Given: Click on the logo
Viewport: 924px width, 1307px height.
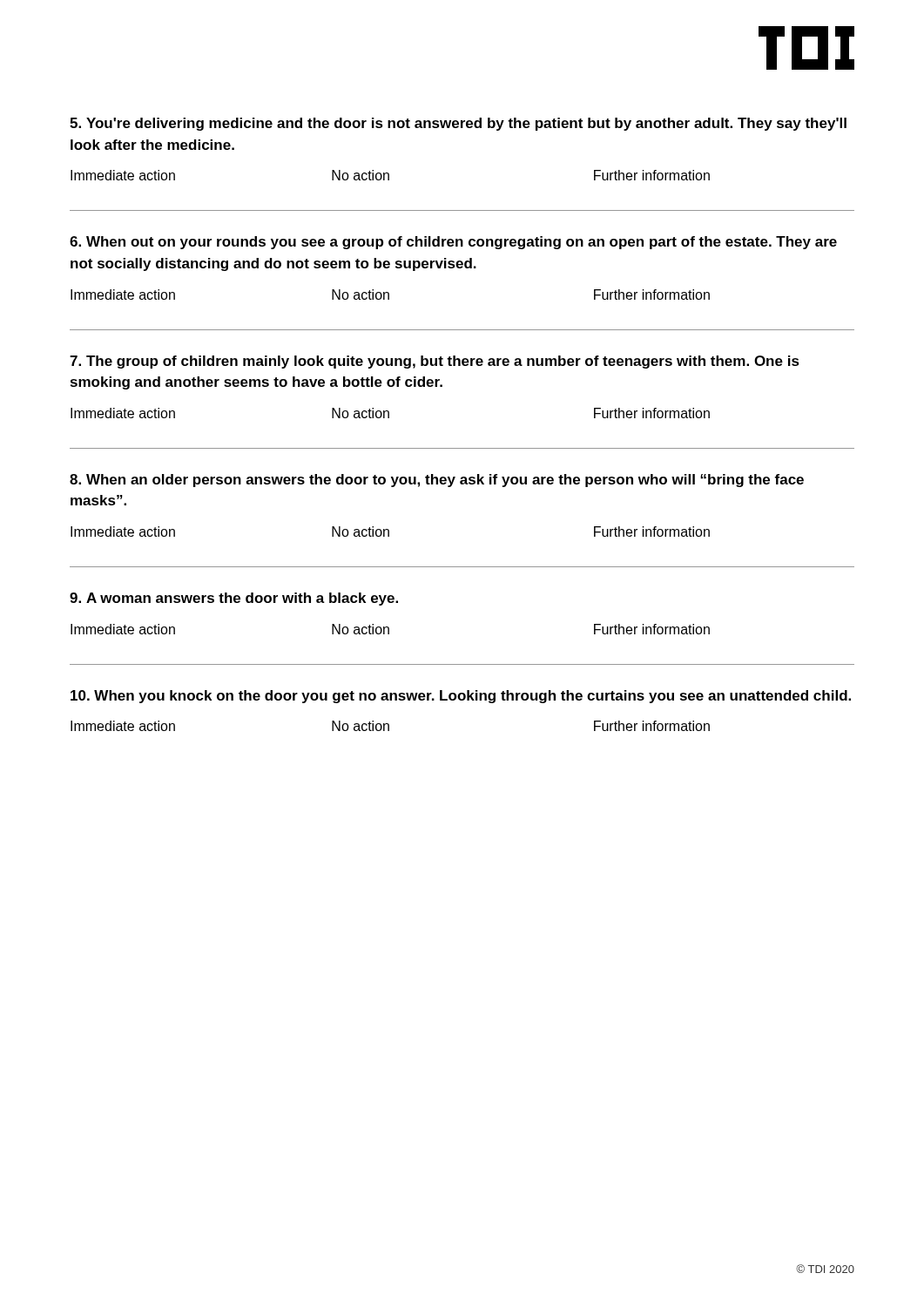Looking at the screenshot, I should [806, 65].
